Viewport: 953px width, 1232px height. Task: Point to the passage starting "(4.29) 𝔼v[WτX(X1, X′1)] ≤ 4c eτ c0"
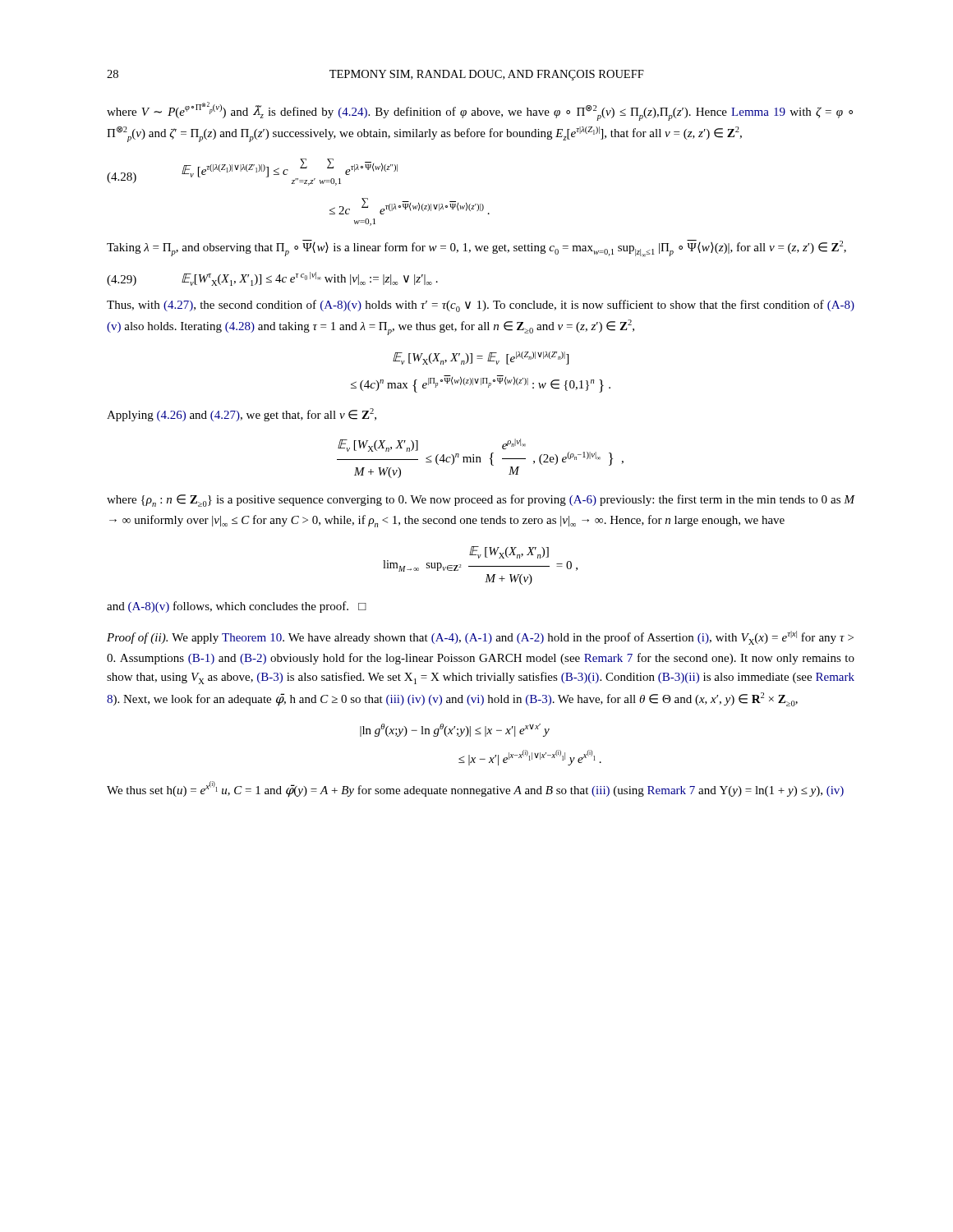pos(273,279)
